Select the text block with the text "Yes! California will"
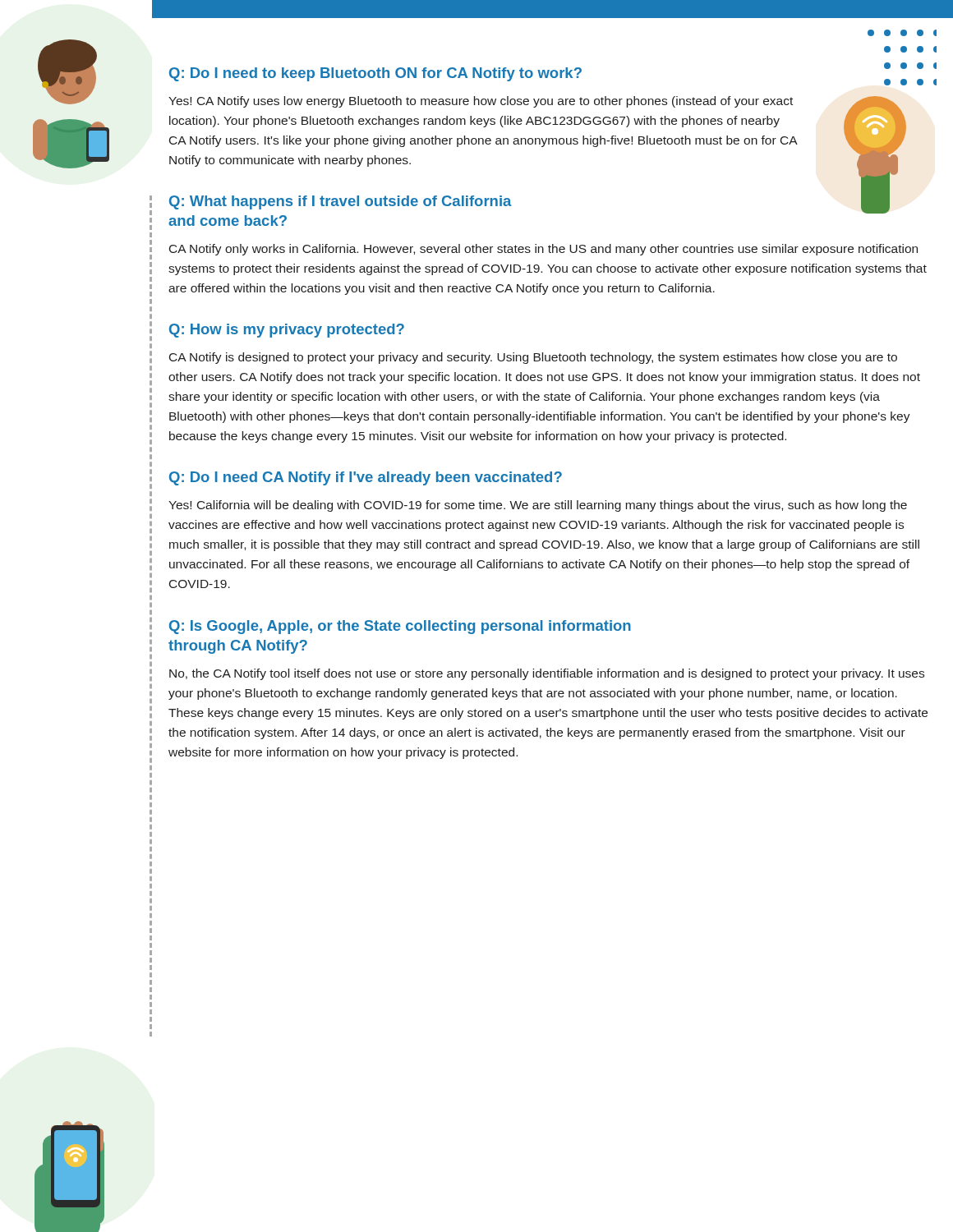Viewport: 953px width, 1232px height. coord(548,545)
